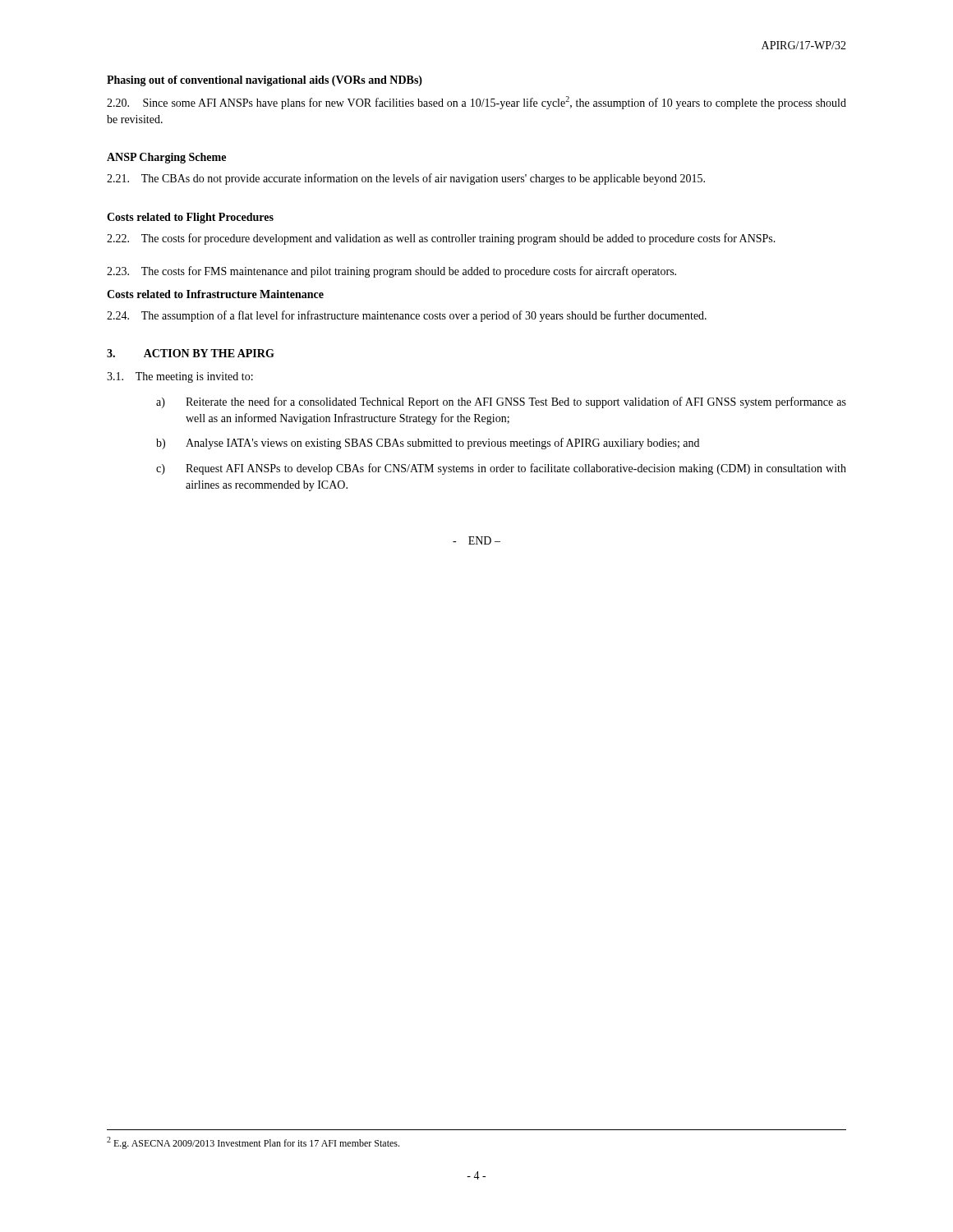
Task: Point to the text block starting "3. ACTION BY THE APIRG"
Action: coord(191,354)
